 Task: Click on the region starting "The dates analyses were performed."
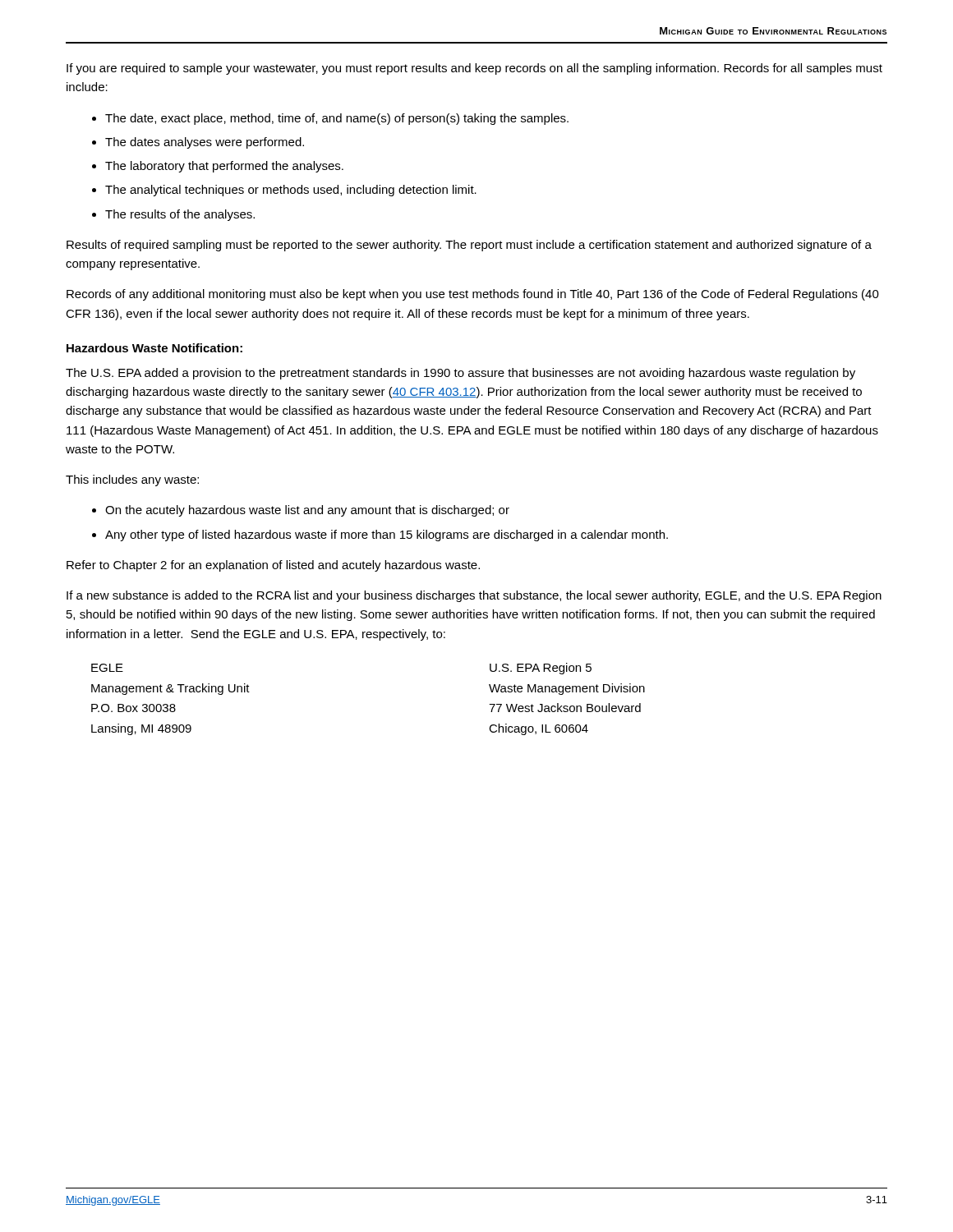[205, 141]
